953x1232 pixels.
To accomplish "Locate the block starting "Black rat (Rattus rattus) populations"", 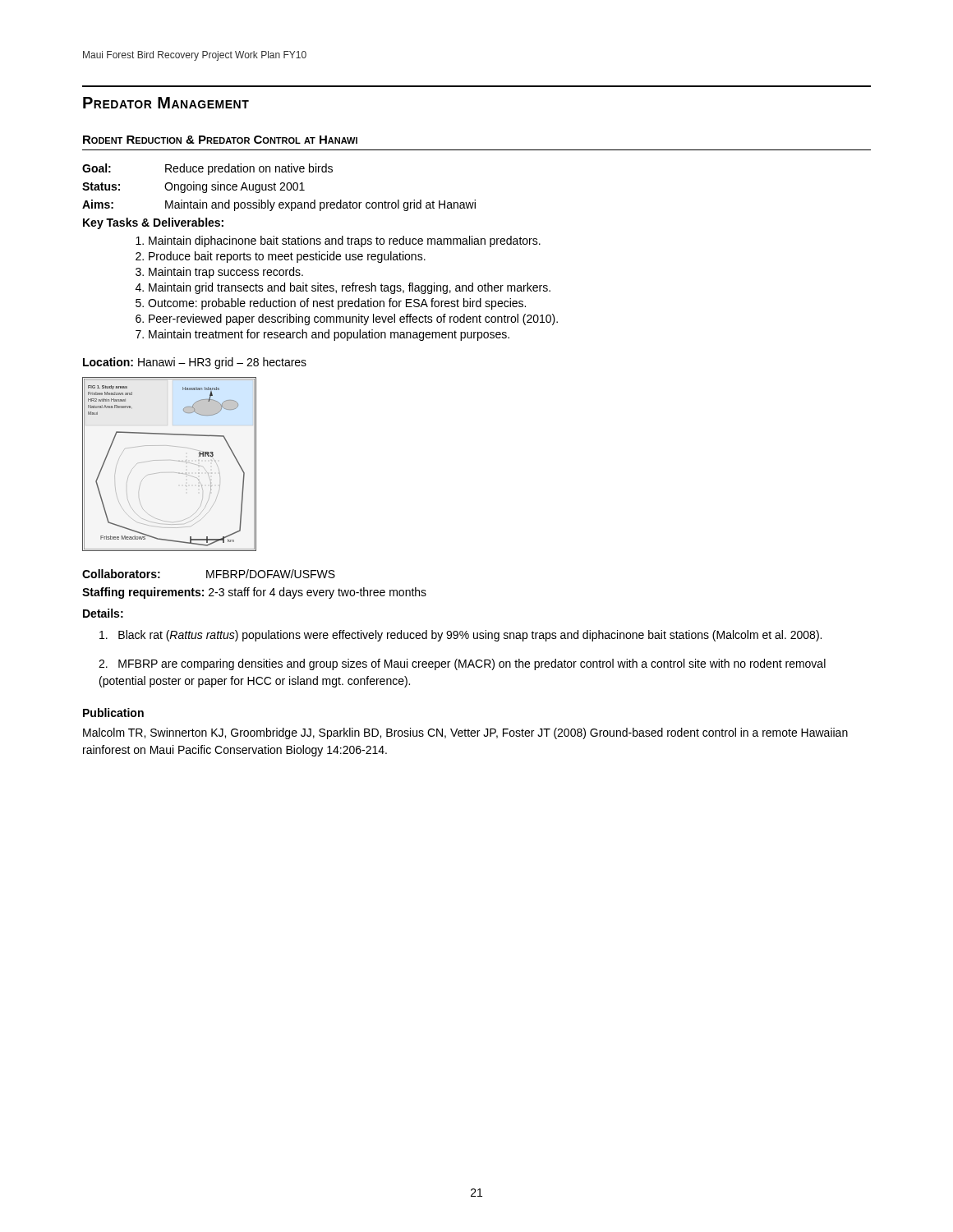I will [x=461, y=635].
